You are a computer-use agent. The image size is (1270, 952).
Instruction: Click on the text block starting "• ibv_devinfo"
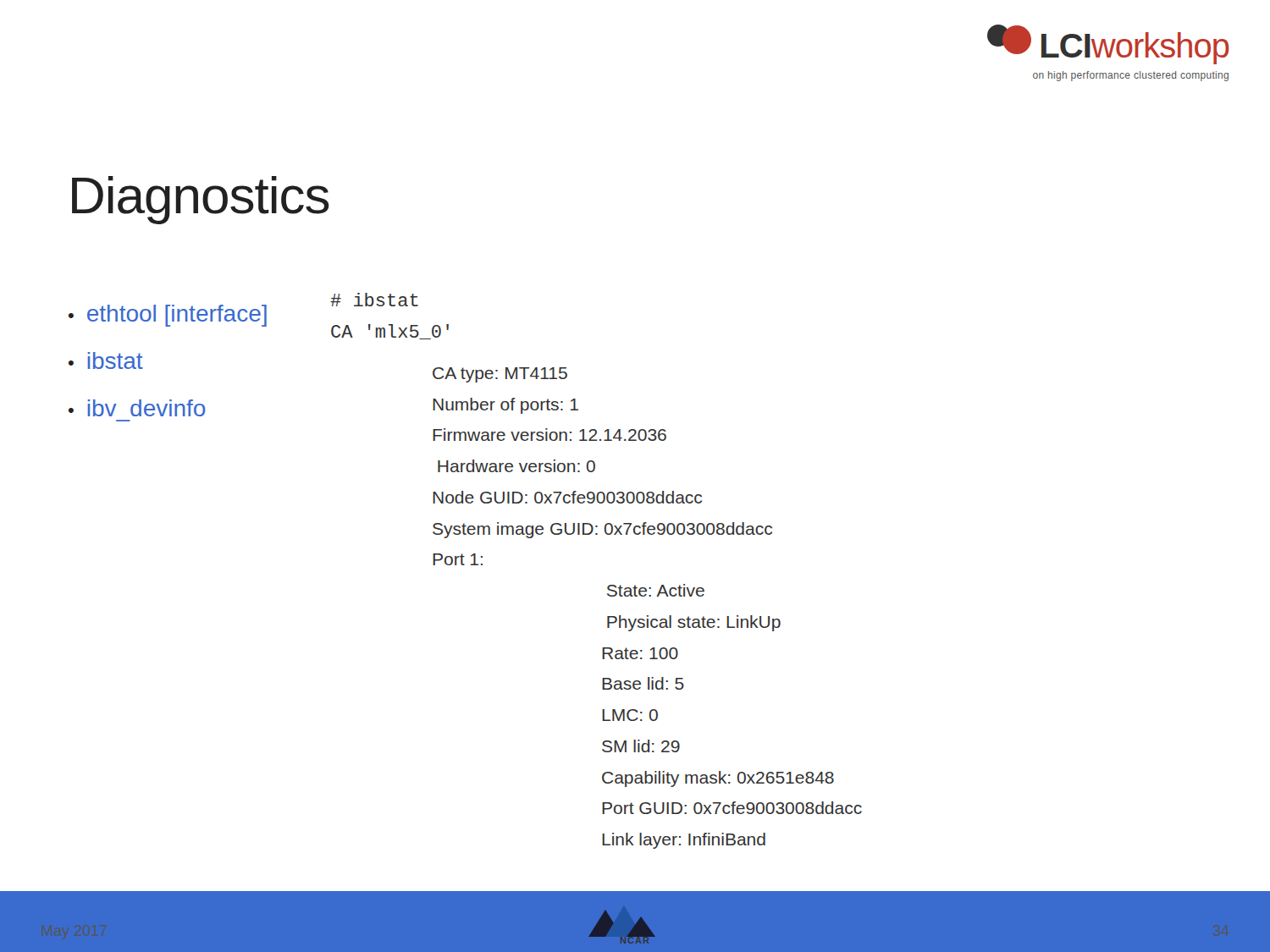tap(137, 408)
